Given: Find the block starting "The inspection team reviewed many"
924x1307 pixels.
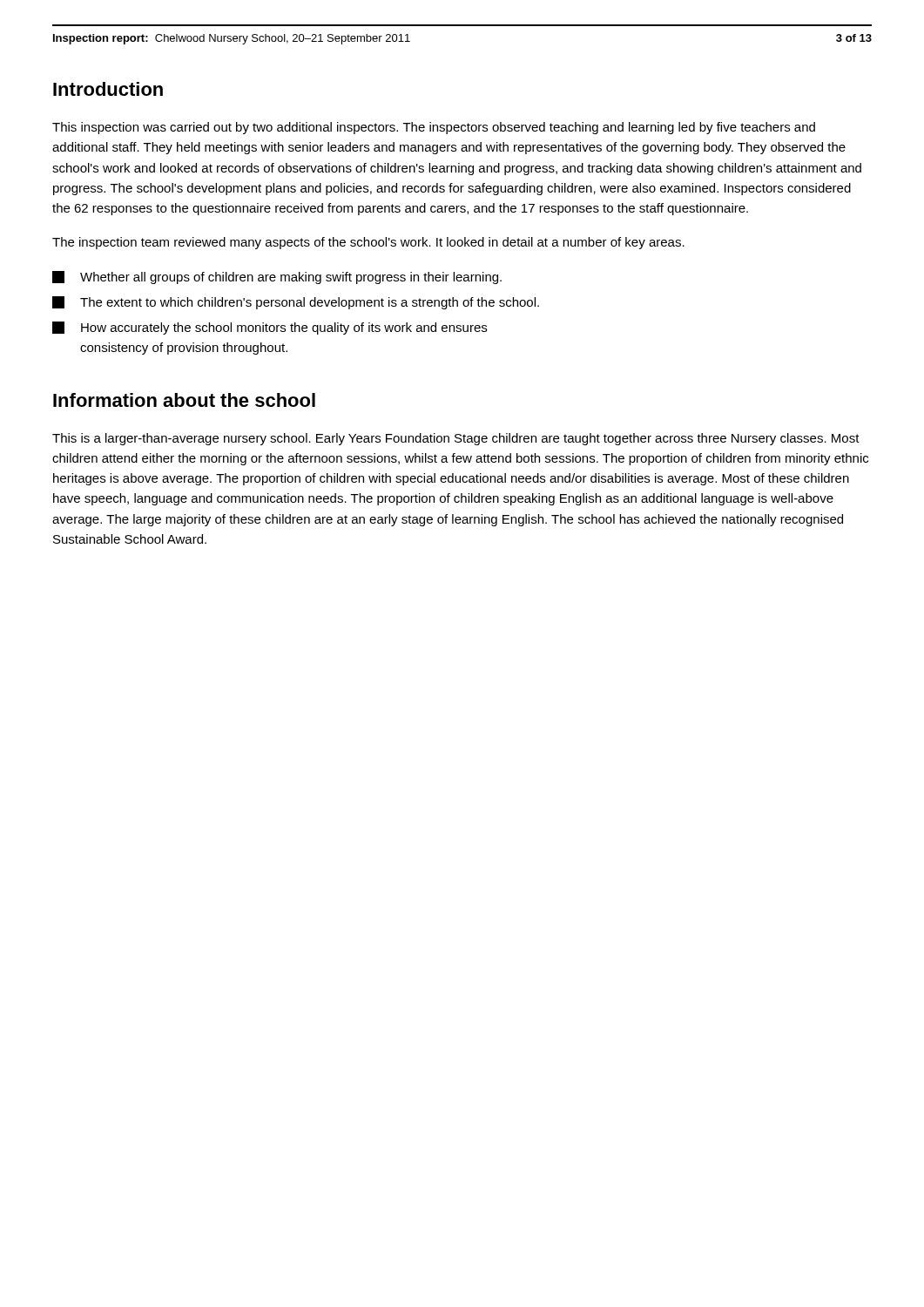Looking at the screenshot, I should [369, 242].
